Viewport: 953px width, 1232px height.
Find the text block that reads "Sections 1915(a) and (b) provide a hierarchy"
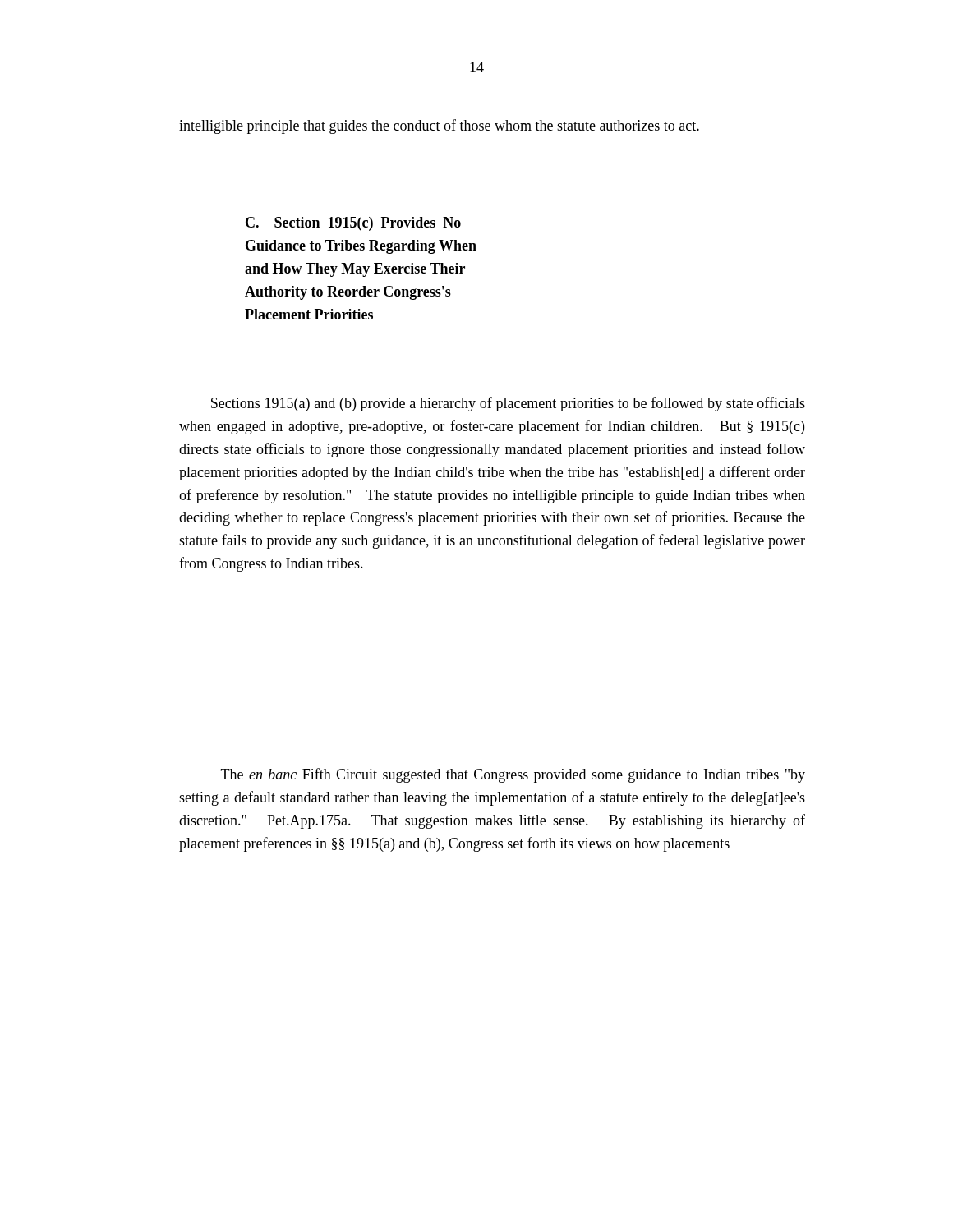click(492, 483)
